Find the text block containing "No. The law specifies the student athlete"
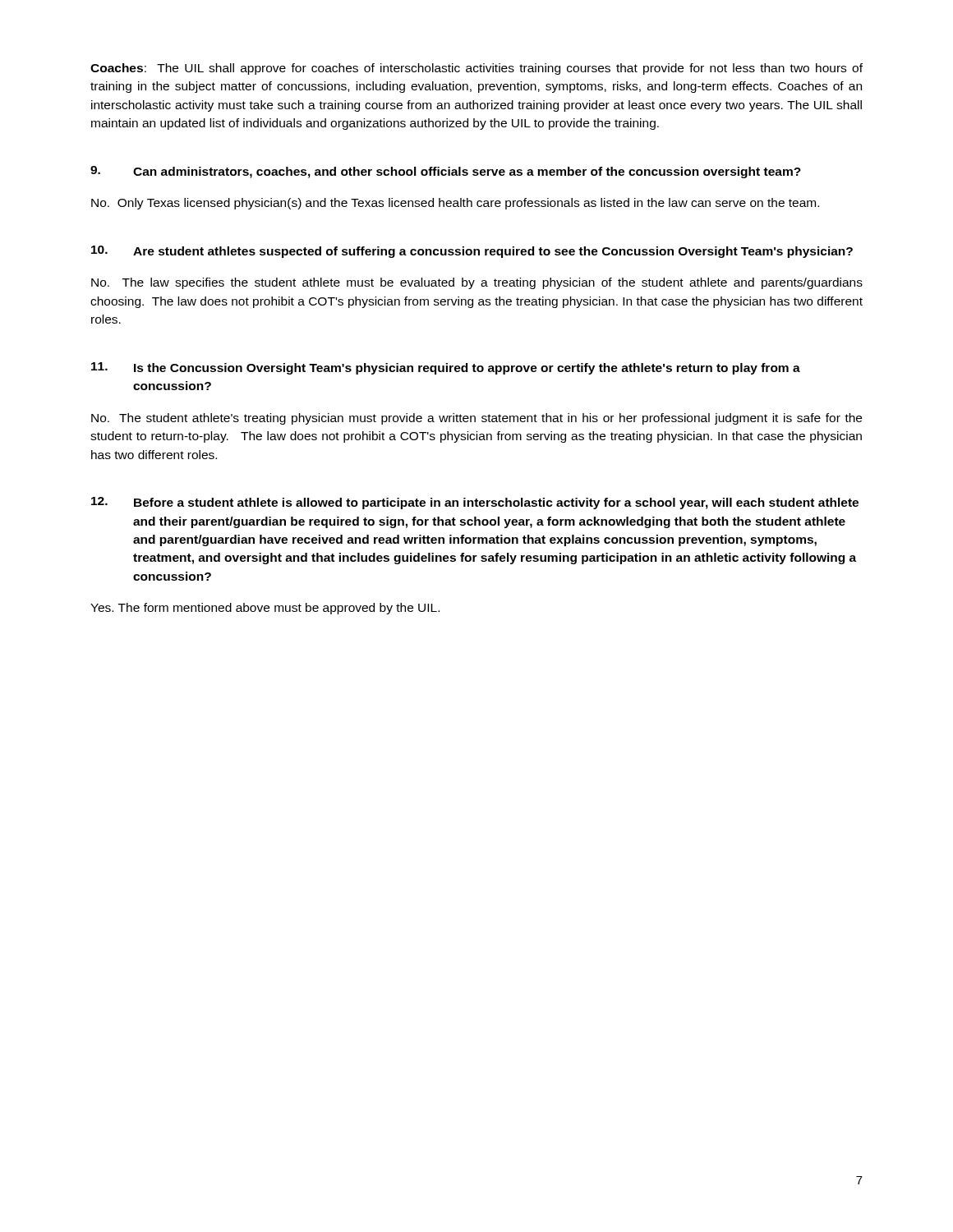 click(x=476, y=301)
